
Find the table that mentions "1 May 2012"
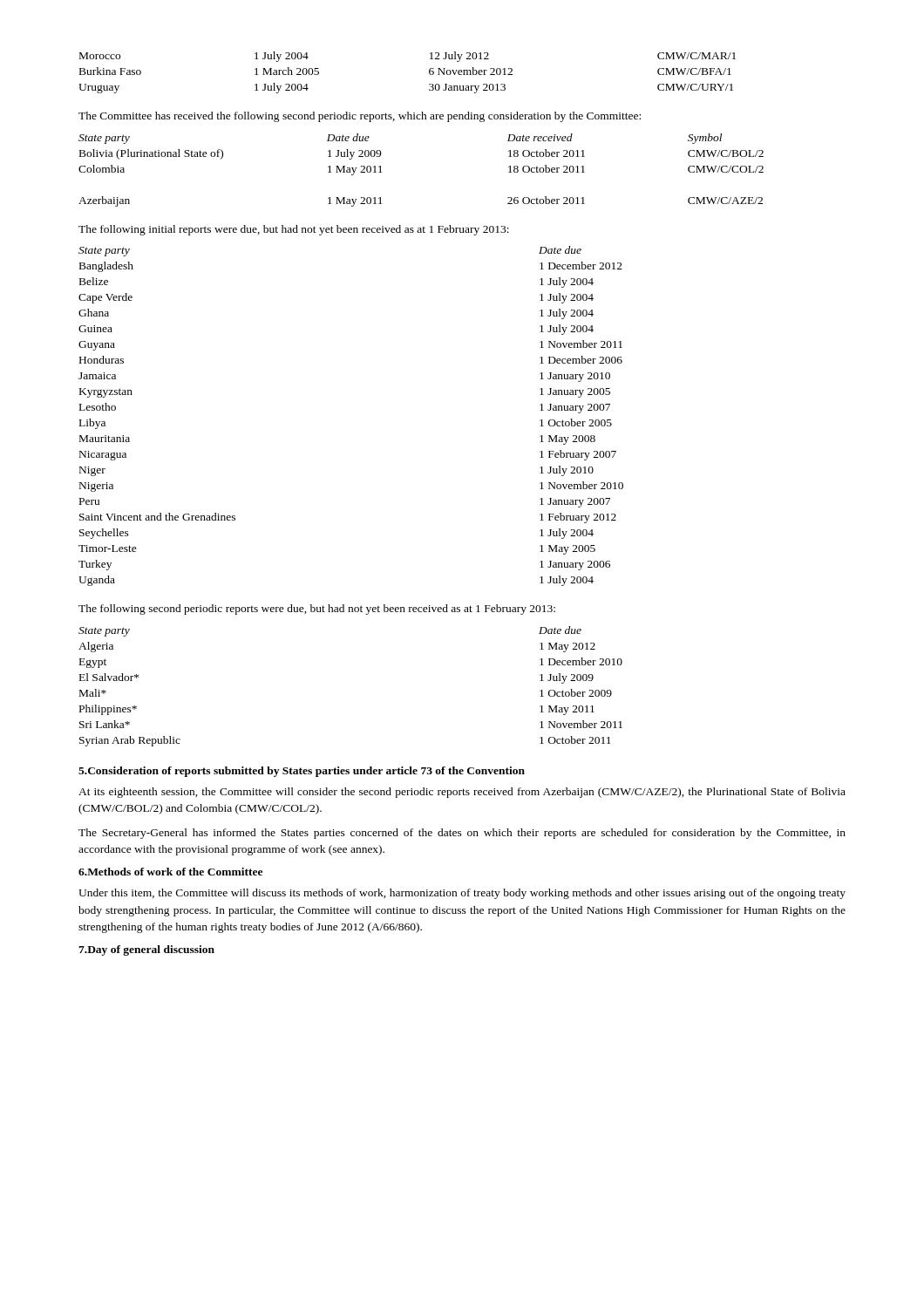click(462, 685)
